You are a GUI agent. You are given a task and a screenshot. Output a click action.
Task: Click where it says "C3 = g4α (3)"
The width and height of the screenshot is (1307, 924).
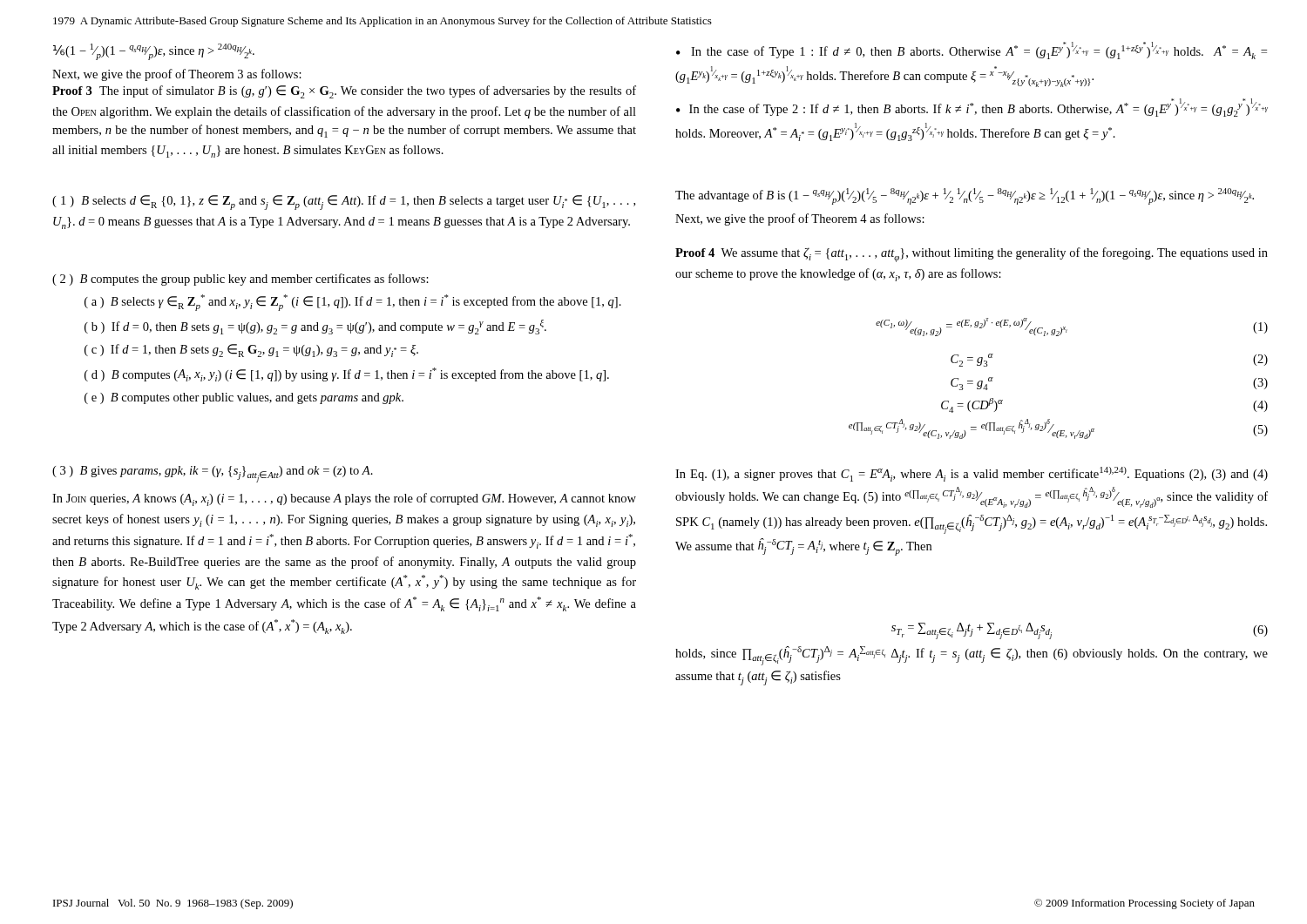(972, 382)
